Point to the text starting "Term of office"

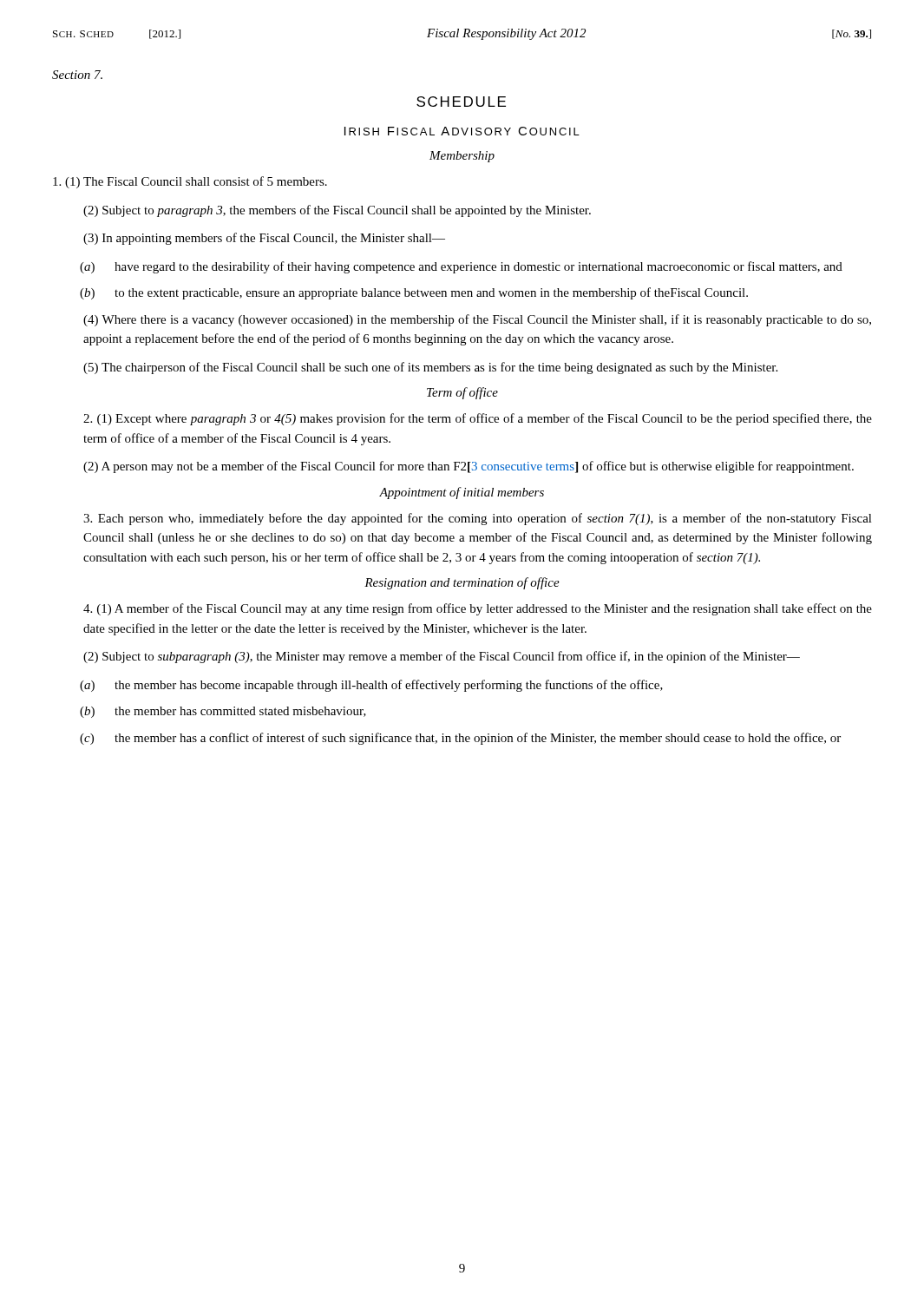tap(462, 392)
